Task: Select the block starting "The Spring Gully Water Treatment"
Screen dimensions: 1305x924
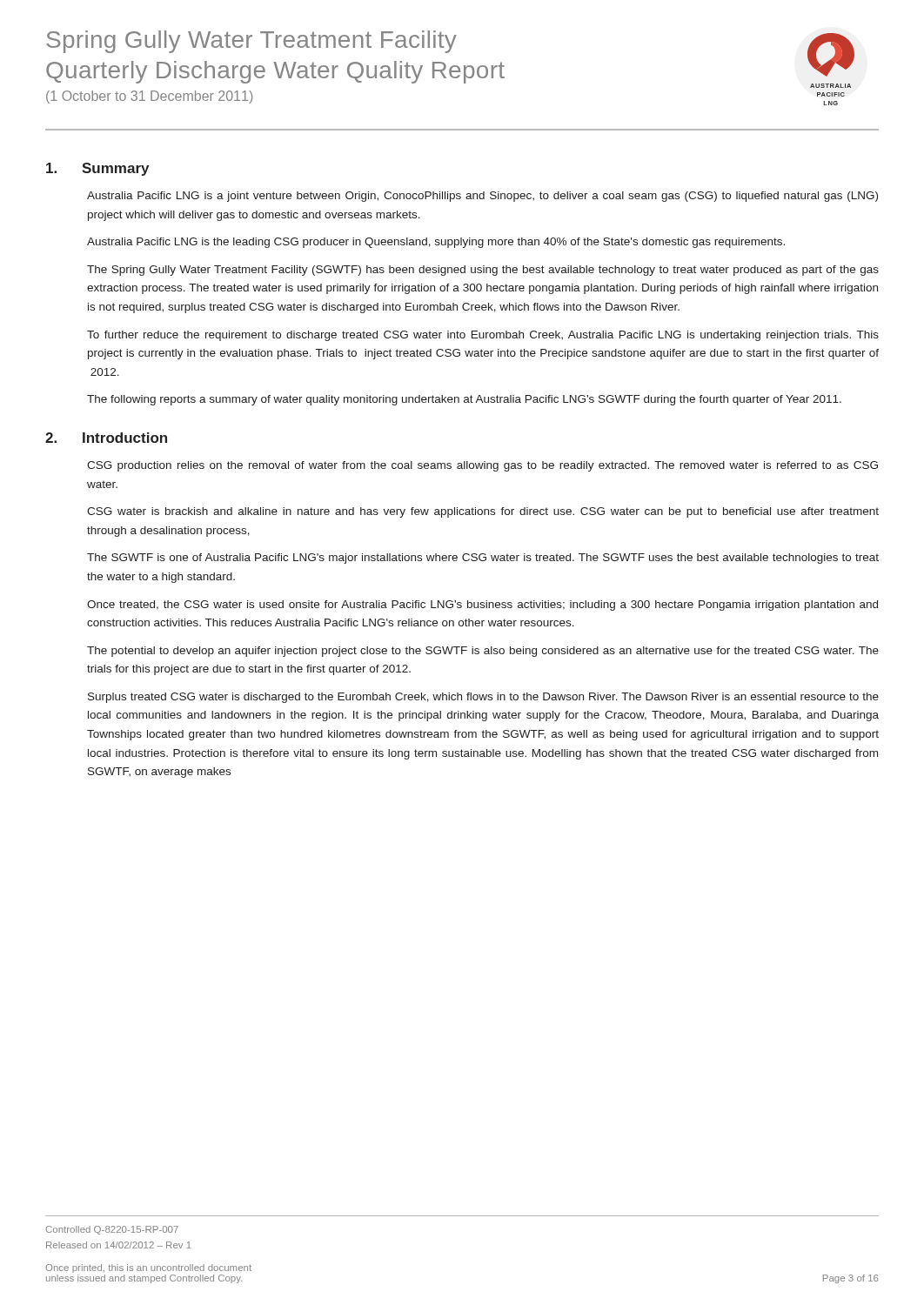Action: tap(483, 288)
